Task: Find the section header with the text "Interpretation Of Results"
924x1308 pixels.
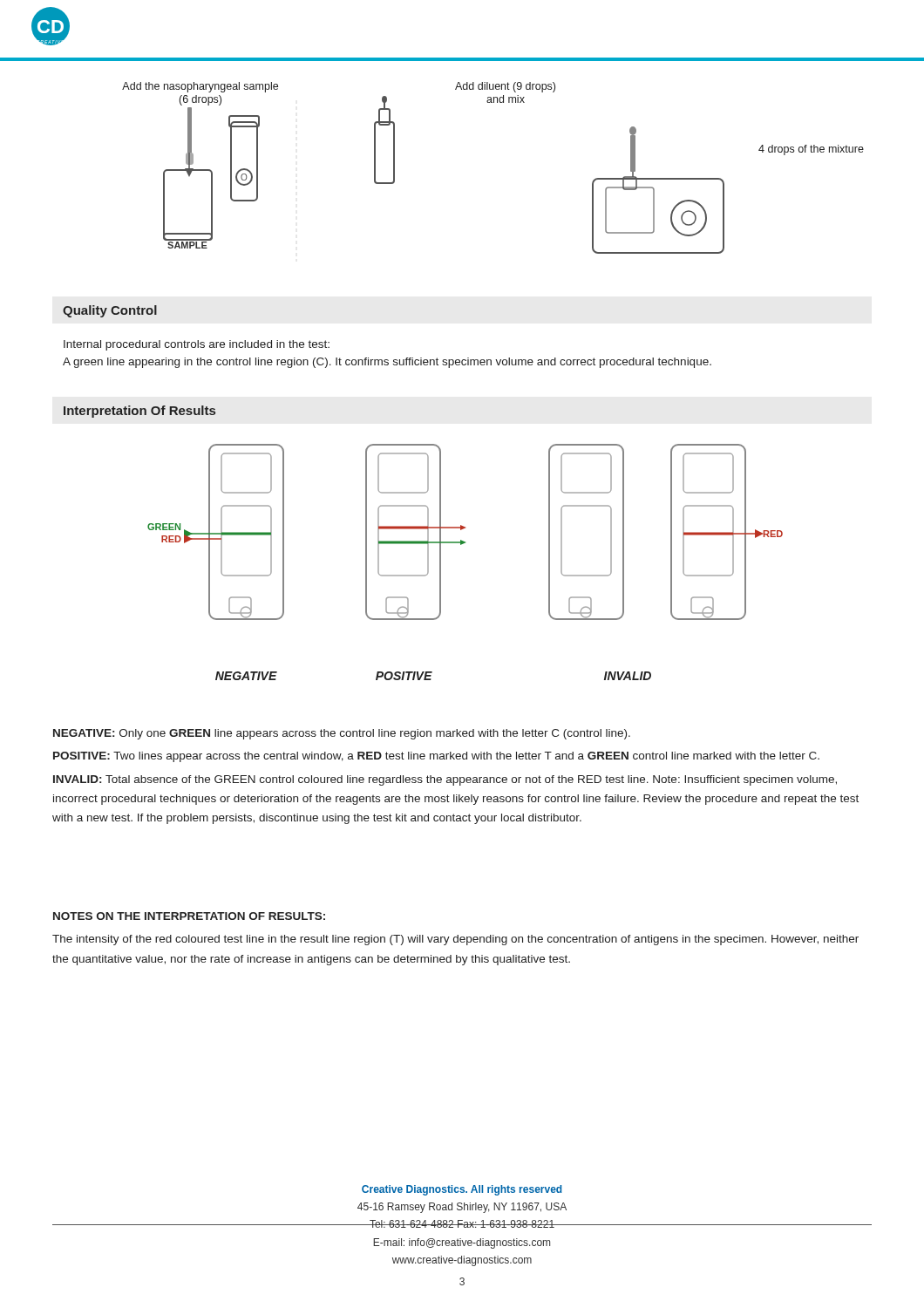Action: (139, 410)
